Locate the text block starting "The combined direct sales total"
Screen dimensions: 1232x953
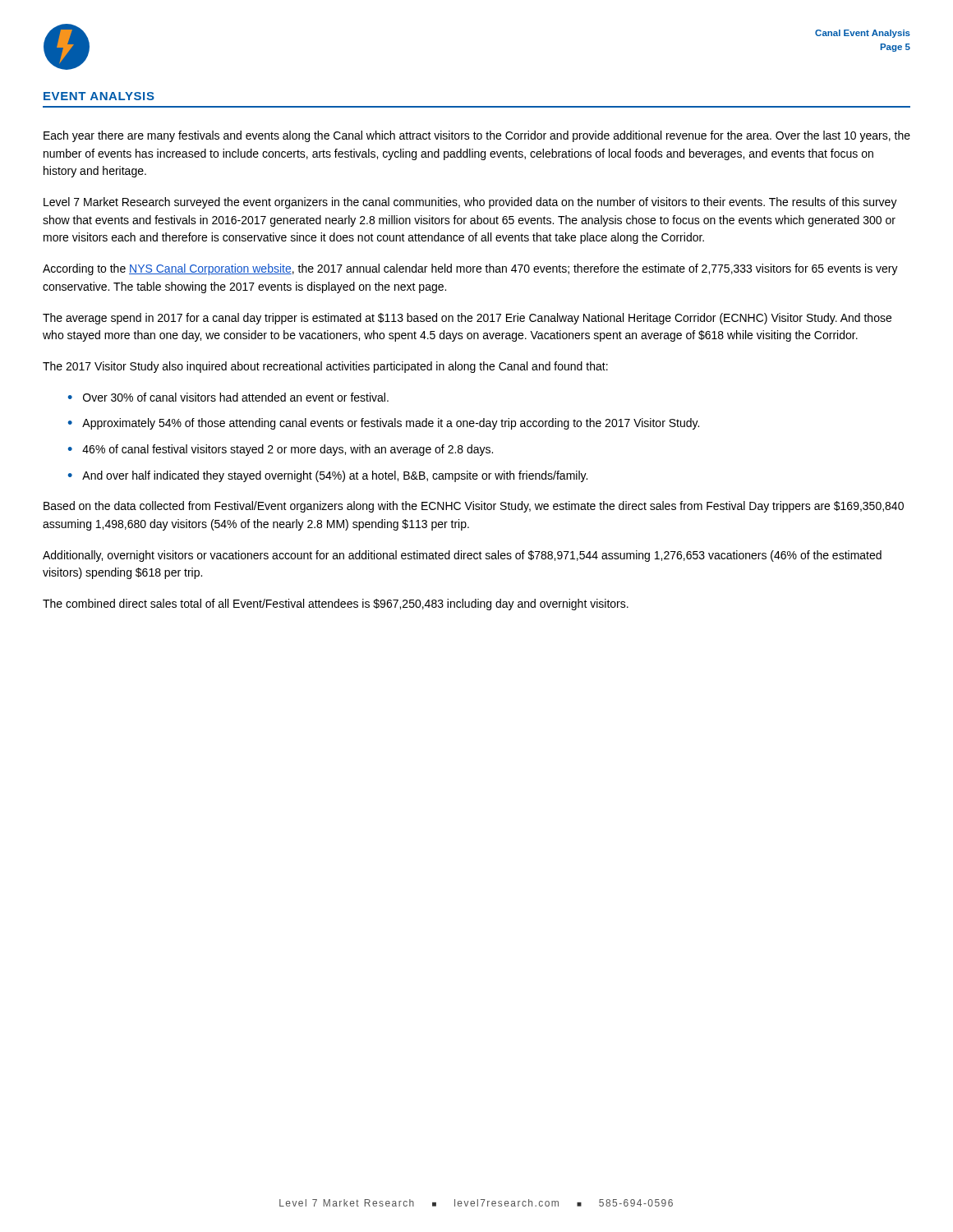click(476, 604)
